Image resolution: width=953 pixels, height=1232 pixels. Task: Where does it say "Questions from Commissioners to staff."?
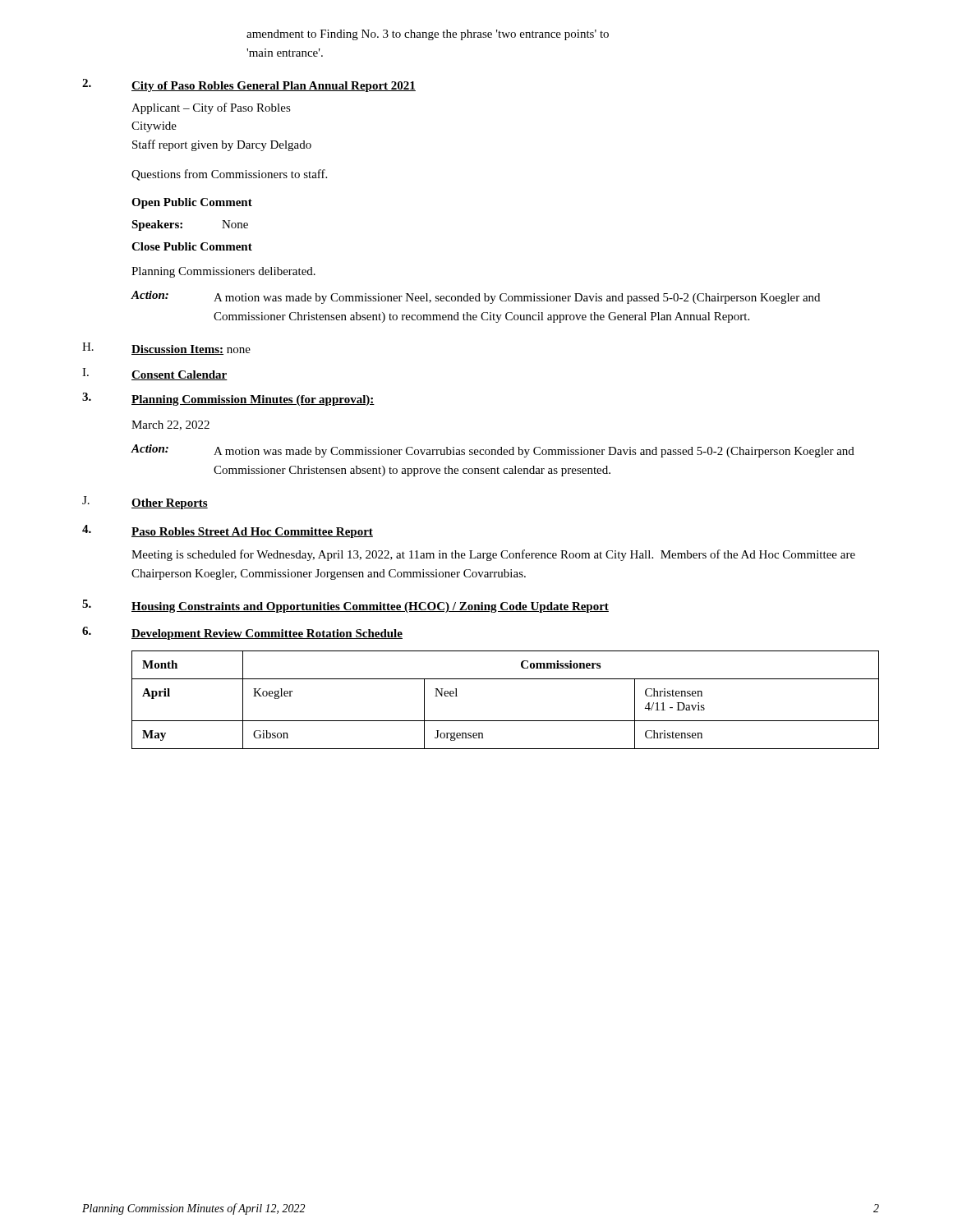[x=229, y=175]
